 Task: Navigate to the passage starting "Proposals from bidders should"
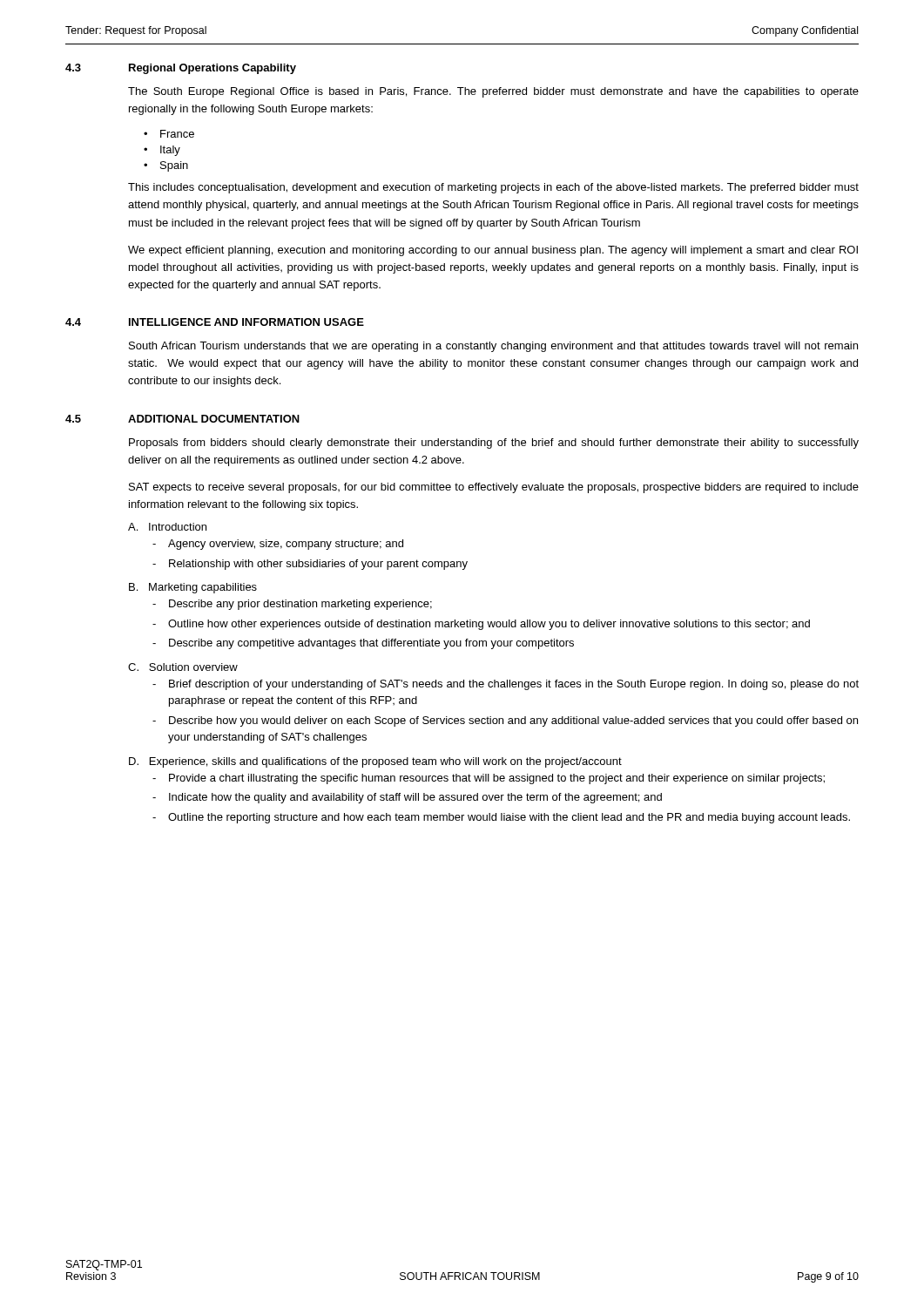coord(493,451)
